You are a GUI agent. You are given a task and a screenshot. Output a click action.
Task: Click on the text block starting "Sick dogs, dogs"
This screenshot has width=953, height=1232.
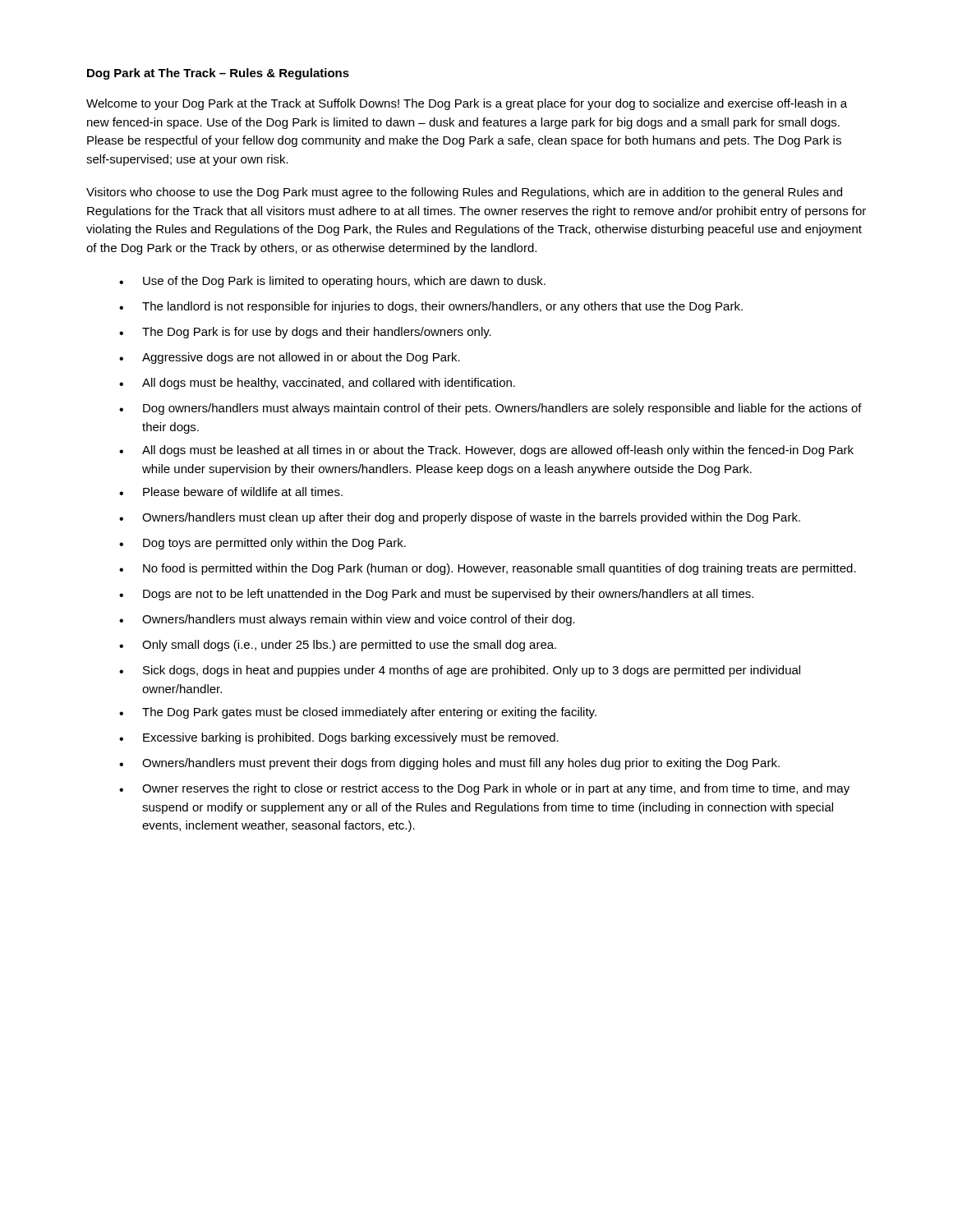point(493,680)
